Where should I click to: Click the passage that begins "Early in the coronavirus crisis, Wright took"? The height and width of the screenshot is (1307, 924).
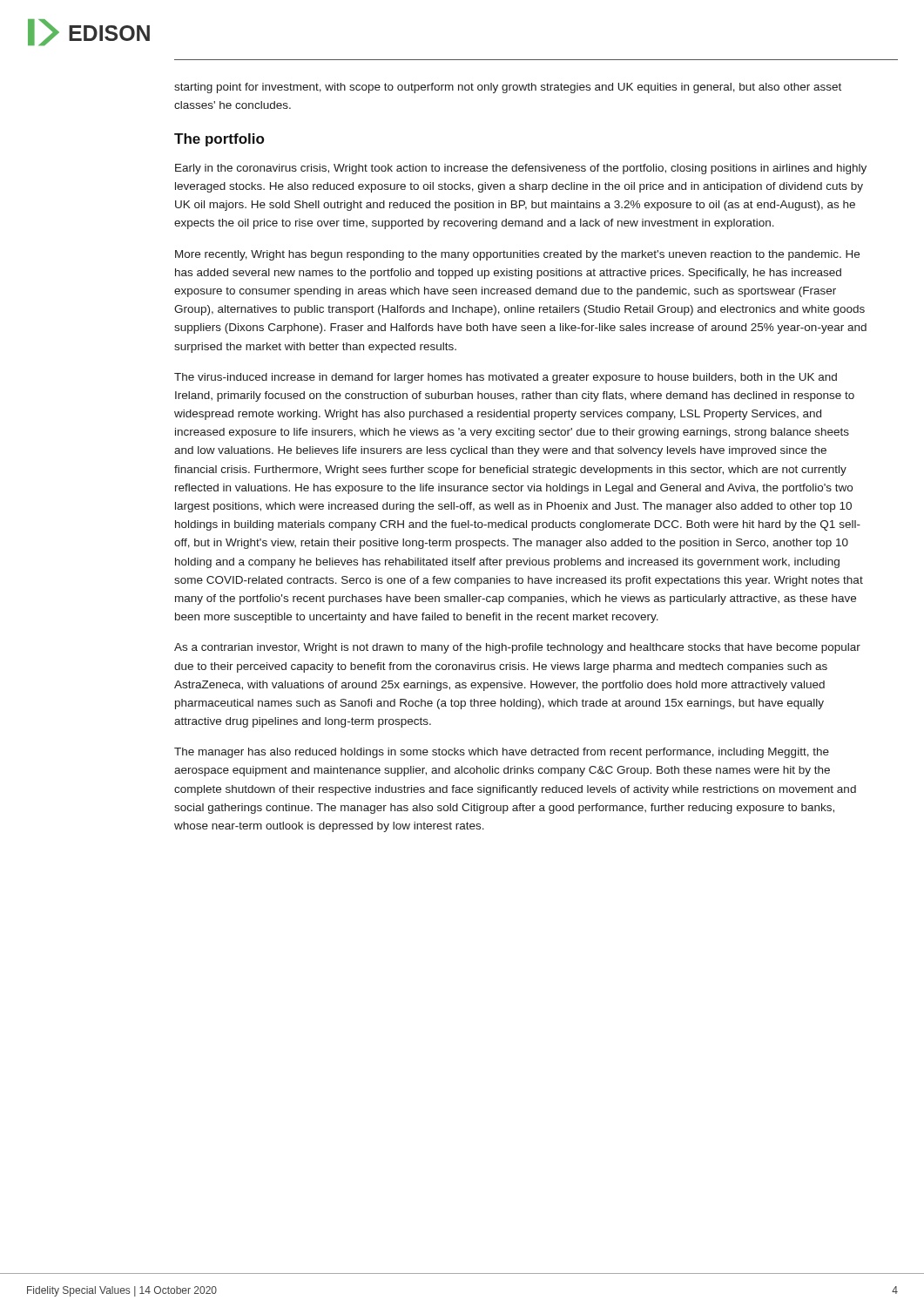click(520, 195)
